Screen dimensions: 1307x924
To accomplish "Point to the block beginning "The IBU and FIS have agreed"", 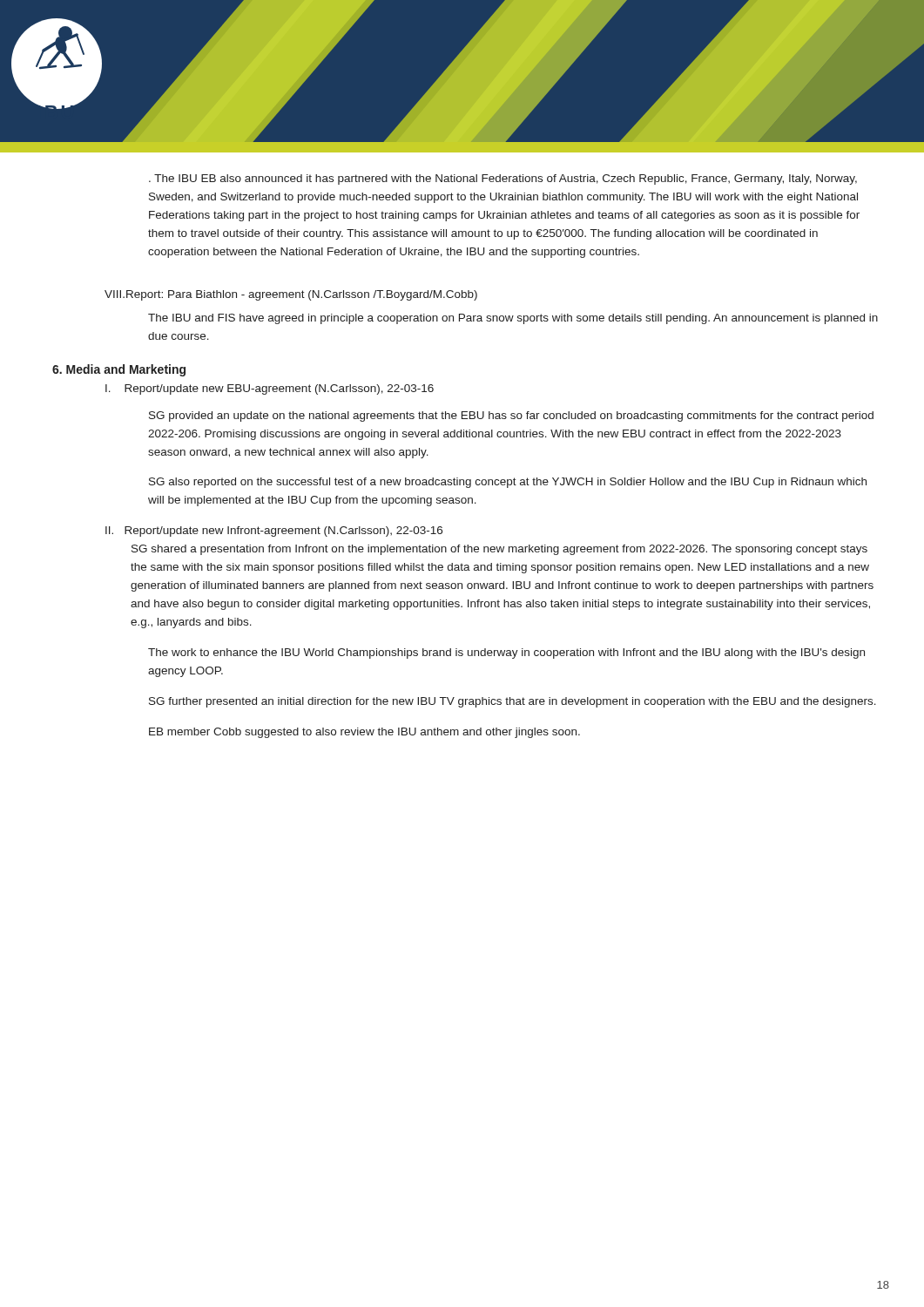I will (513, 326).
